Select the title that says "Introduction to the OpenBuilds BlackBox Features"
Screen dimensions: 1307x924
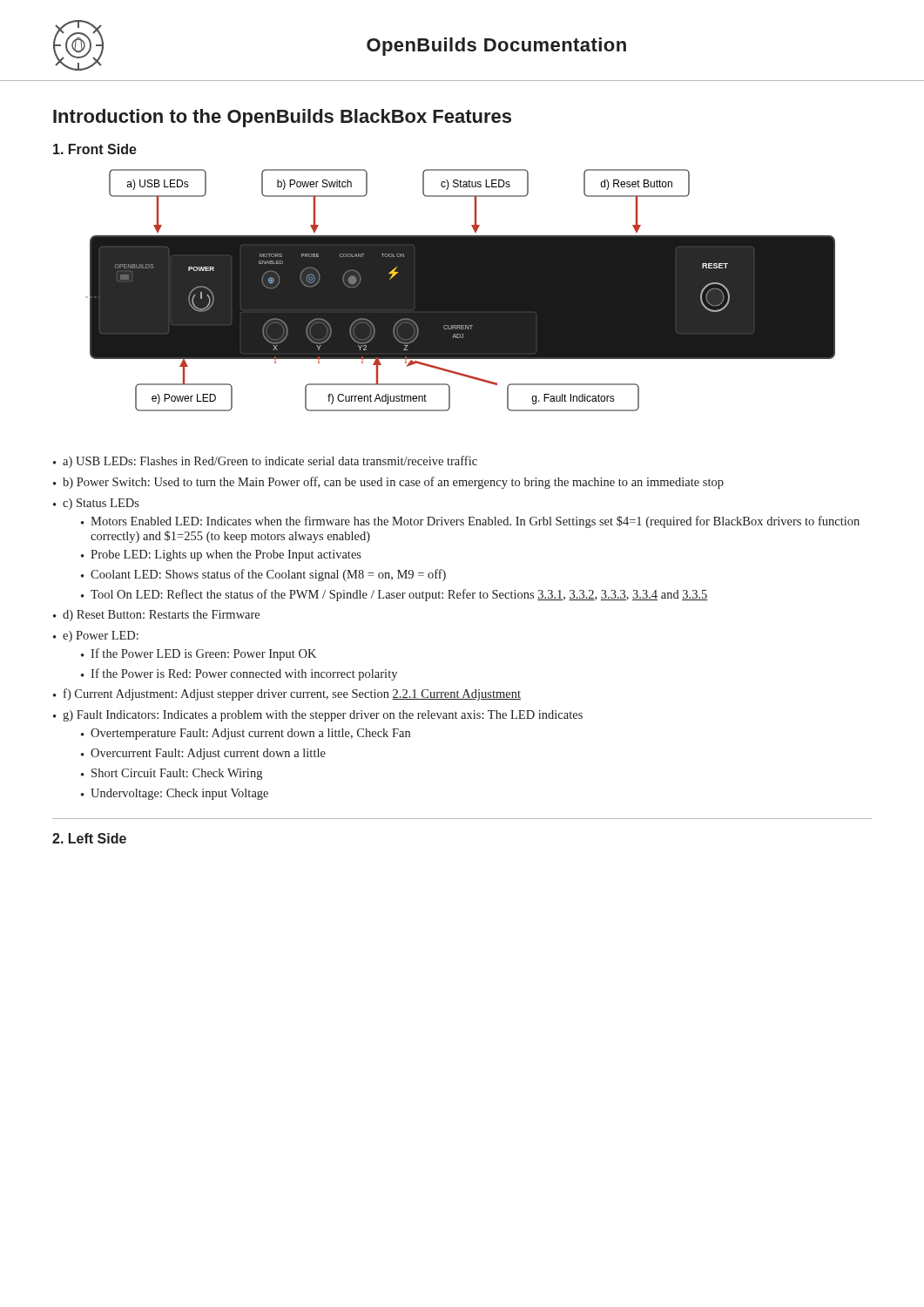click(x=282, y=116)
